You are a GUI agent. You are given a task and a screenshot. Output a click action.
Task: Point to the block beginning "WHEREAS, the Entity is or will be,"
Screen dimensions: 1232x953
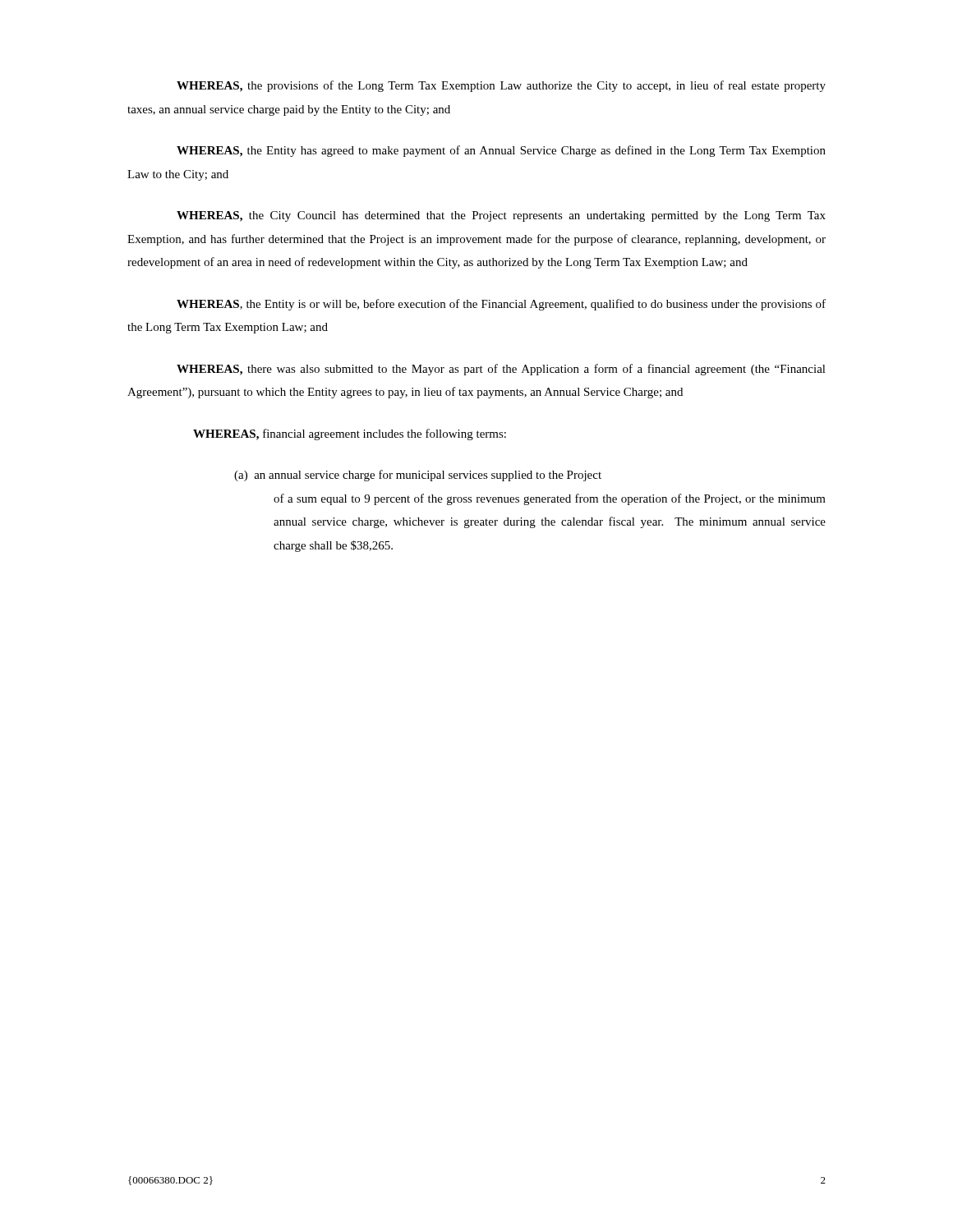476,315
